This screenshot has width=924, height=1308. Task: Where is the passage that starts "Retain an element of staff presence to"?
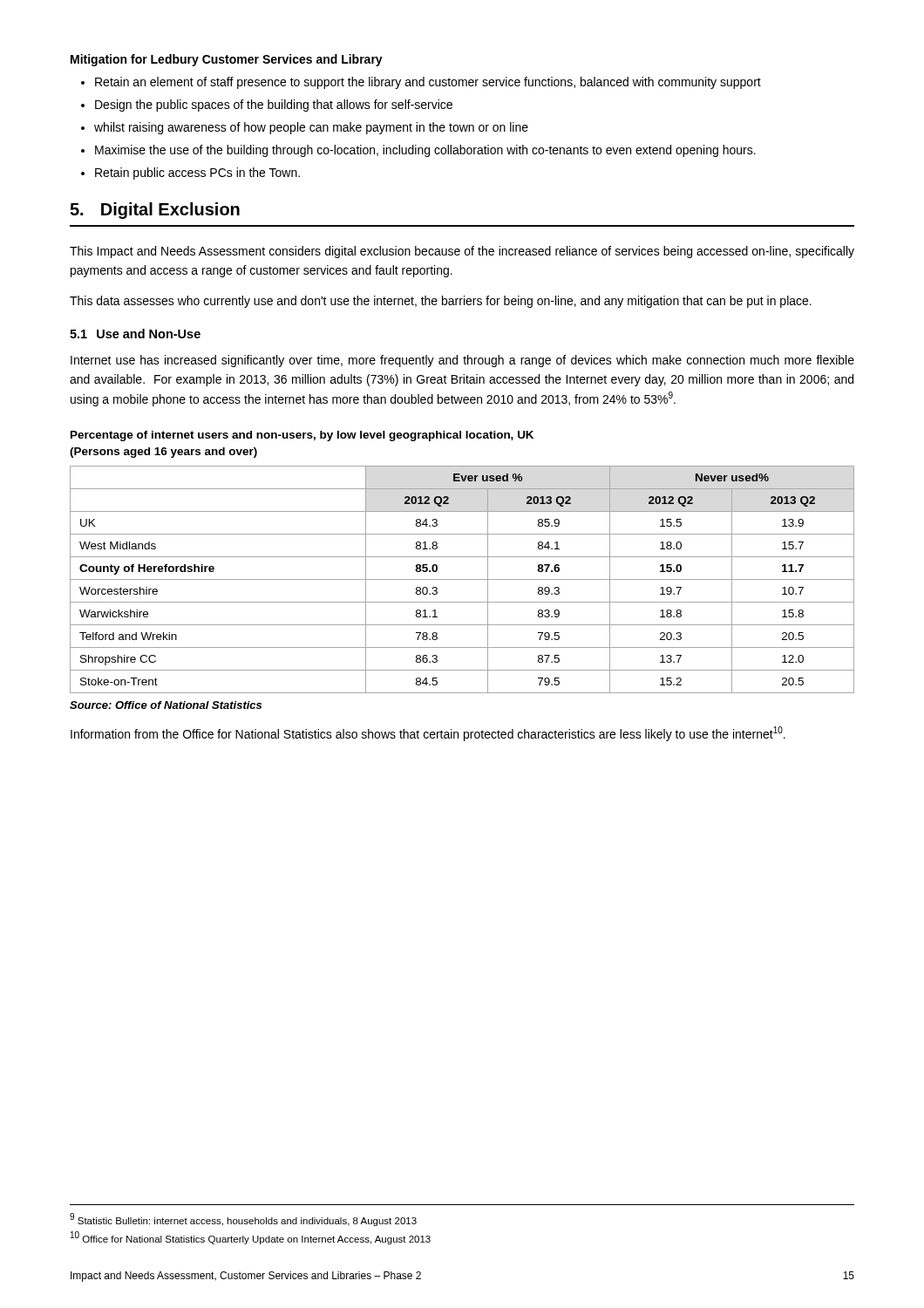[427, 82]
